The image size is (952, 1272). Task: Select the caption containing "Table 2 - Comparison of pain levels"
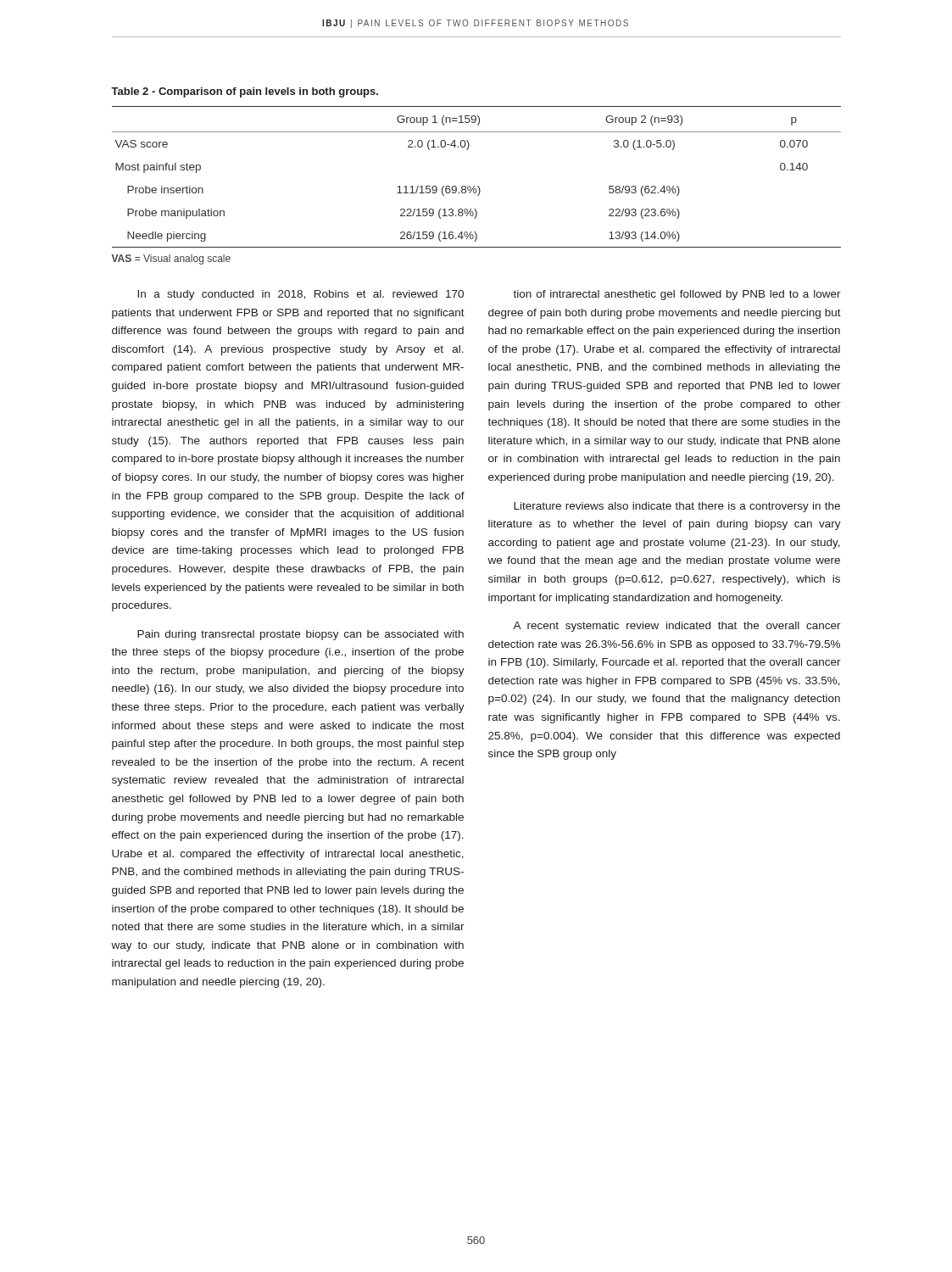[x=245, y=91]
